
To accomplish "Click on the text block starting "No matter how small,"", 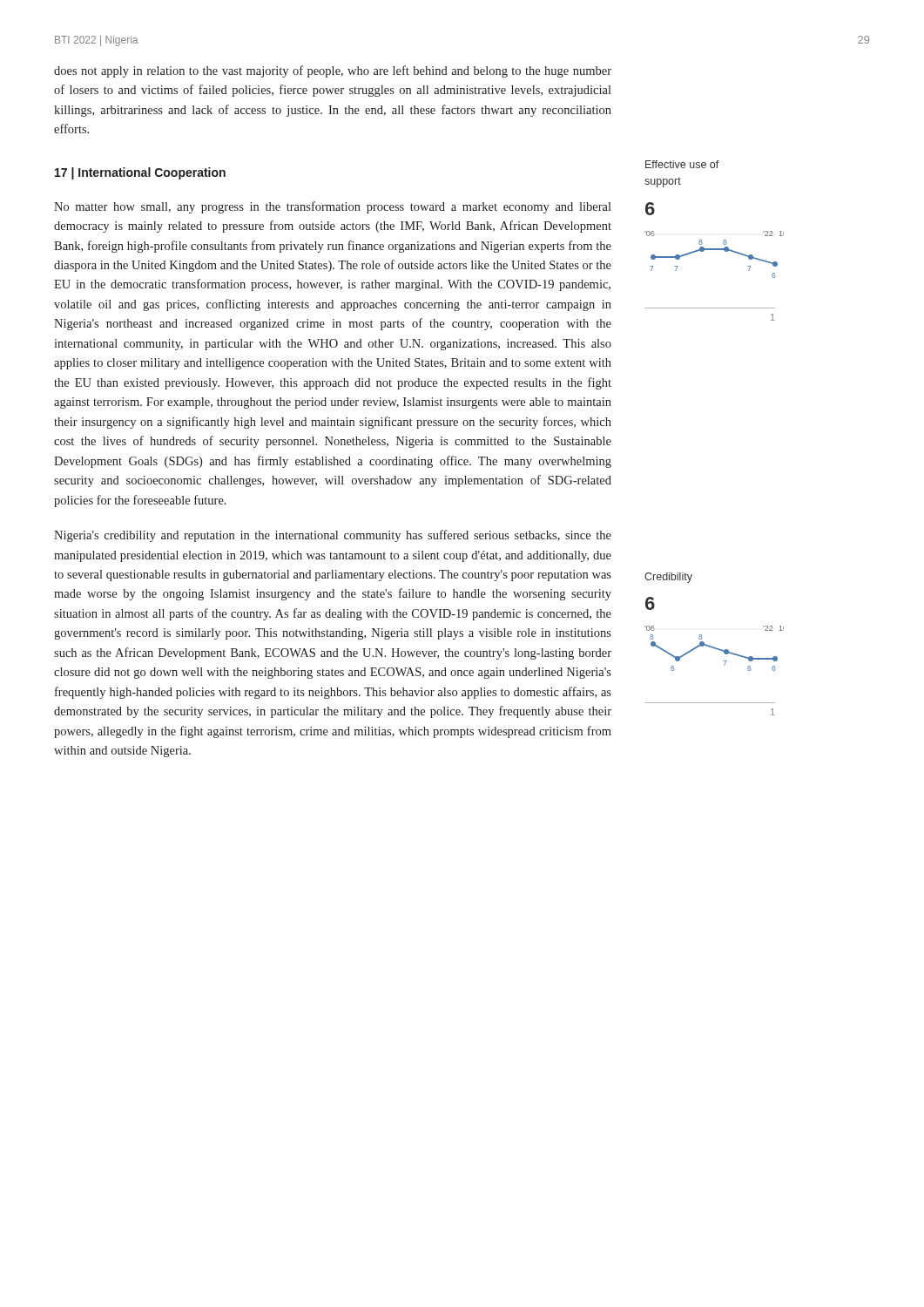I will pyautogui.click(x=333, y=353).
